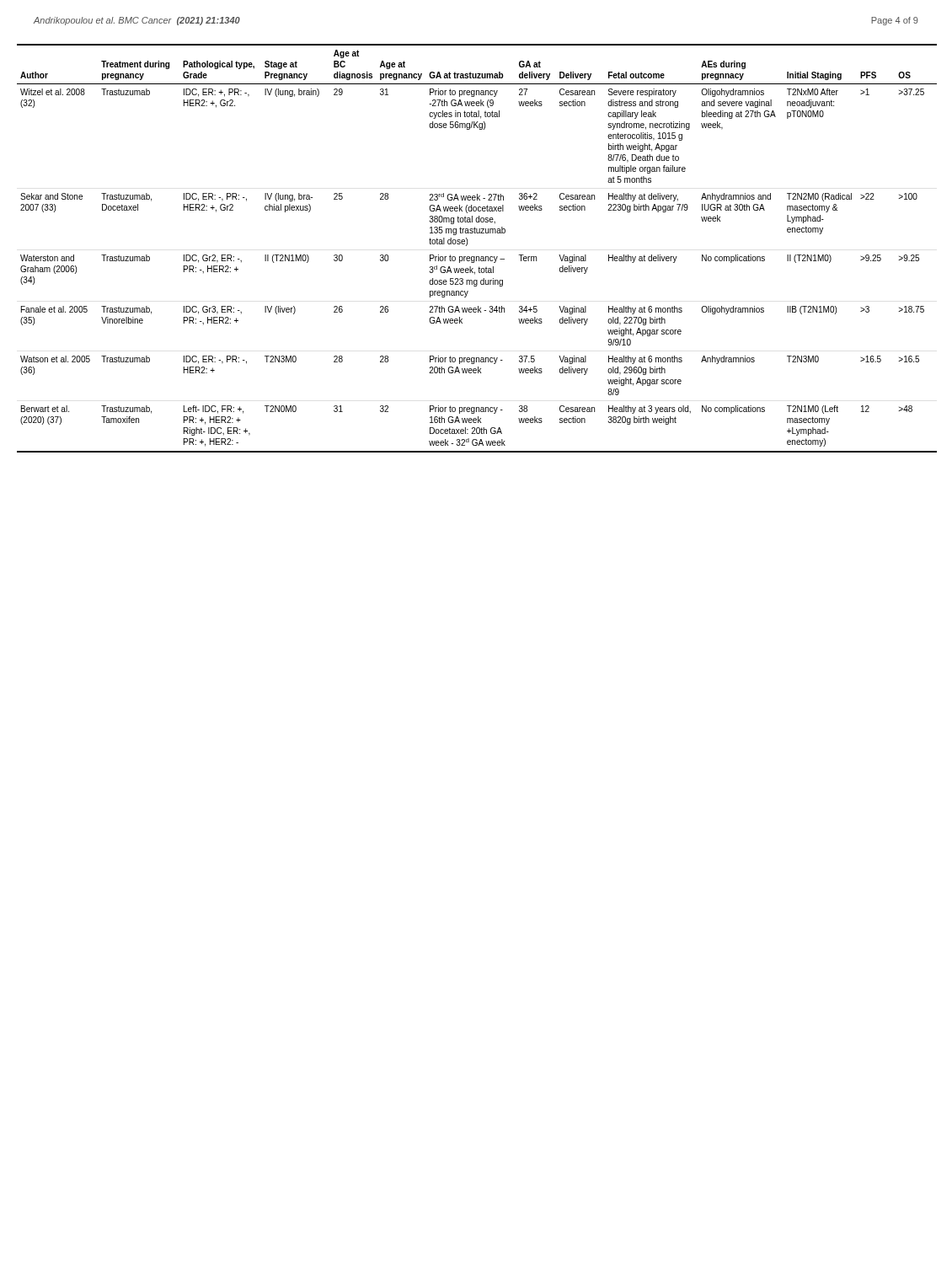
Task: Select the table that reads "T2N2M0 (Radical masectomy &"
Action: [x=477, y=248]
